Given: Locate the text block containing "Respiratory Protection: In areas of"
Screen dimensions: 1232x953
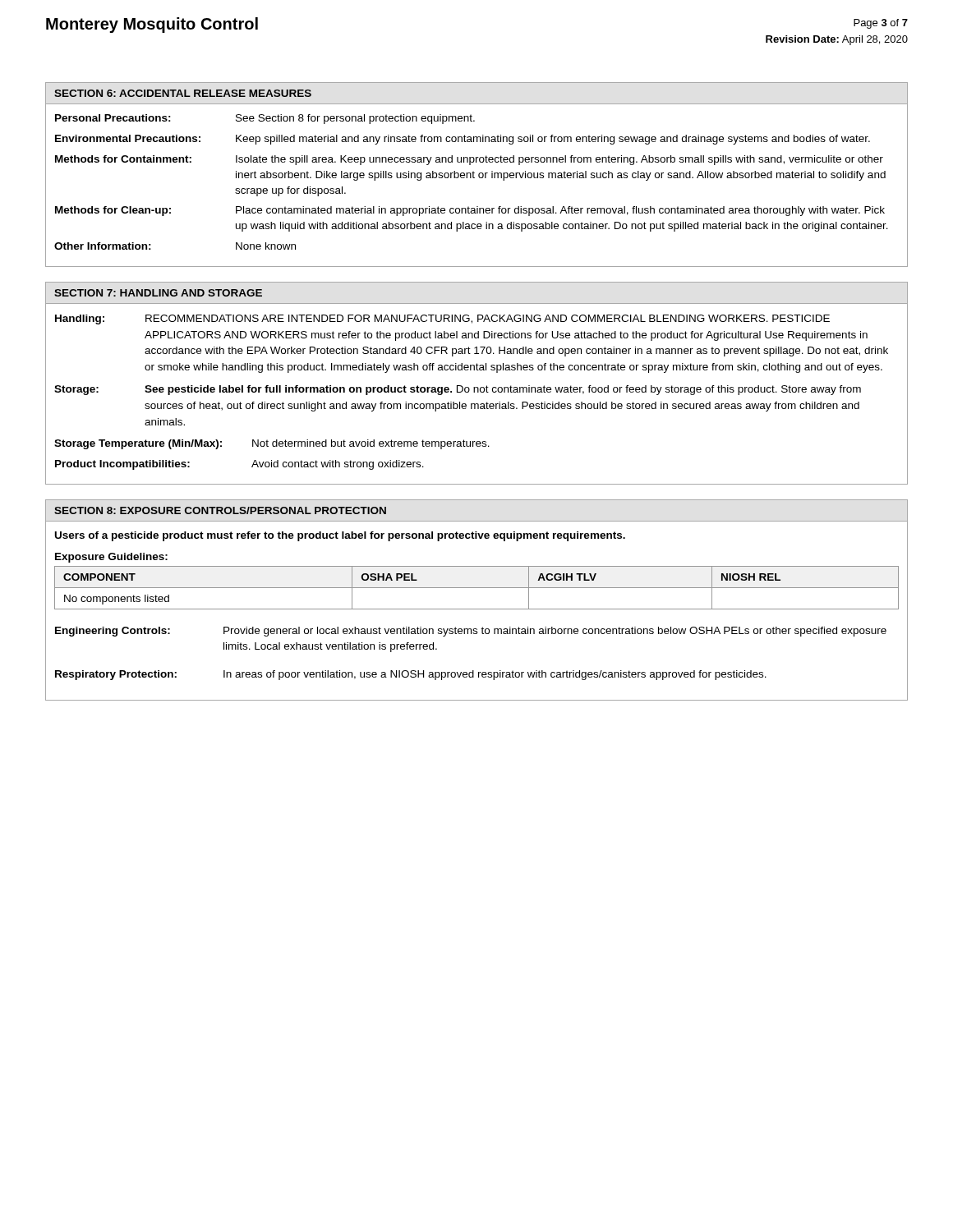Looking at the screenshot, I should click(476, 674).
